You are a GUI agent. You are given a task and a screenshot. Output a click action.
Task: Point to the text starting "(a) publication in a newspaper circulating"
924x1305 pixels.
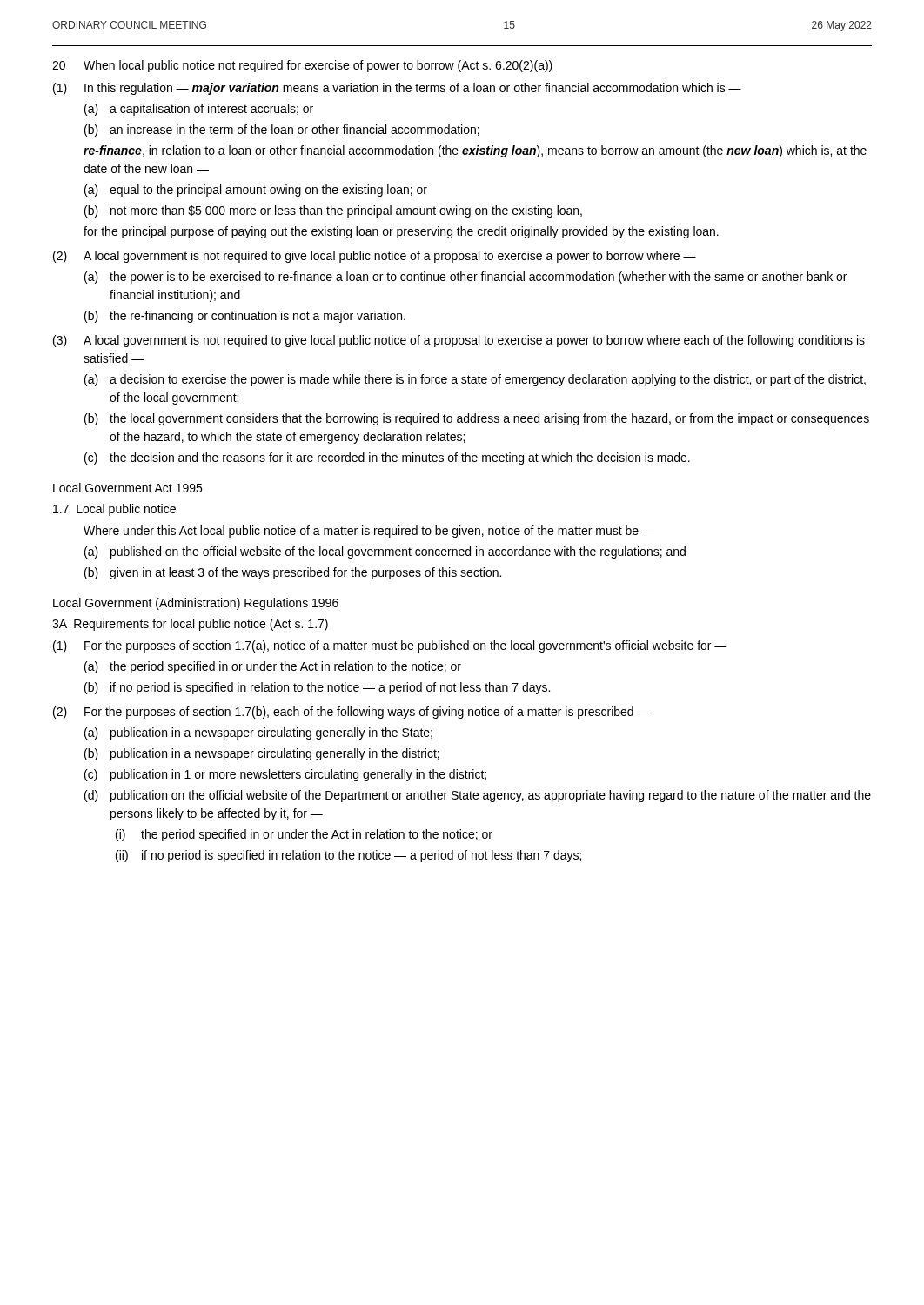click(x=258, y=733)
